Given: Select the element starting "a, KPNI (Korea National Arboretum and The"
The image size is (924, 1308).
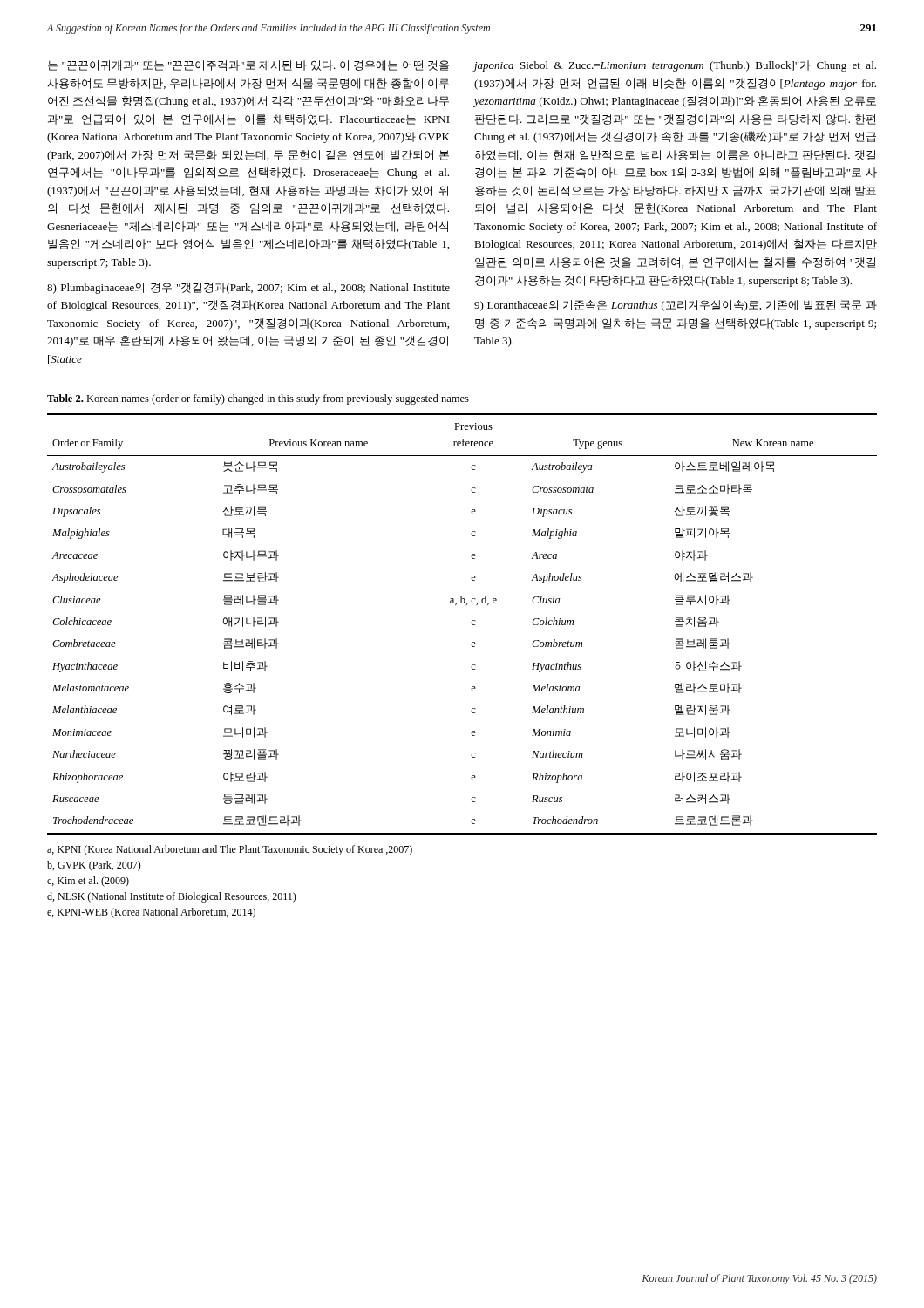Looking at the screenshot, I should point(230,850).
